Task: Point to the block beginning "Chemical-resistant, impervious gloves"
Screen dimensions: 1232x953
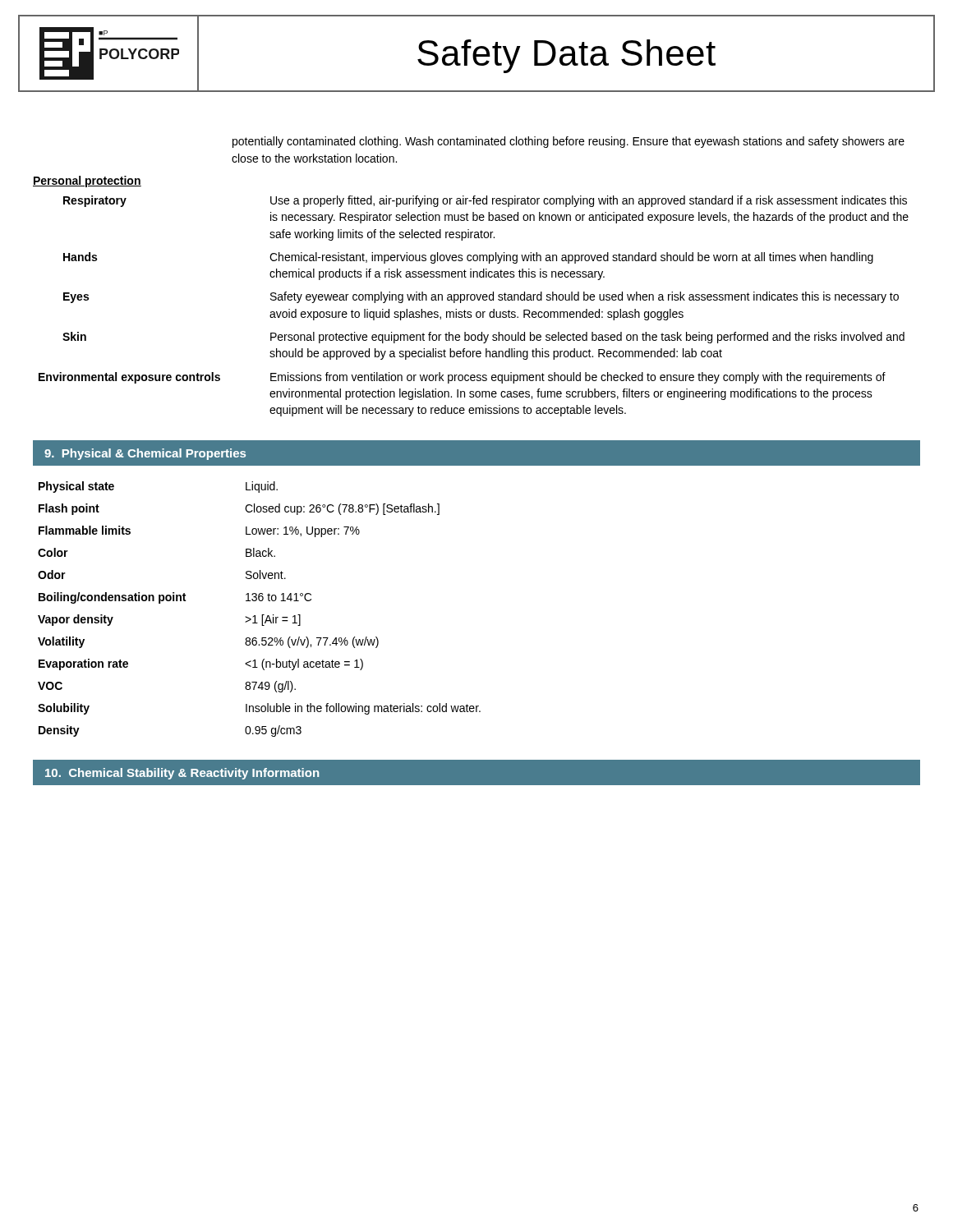Action: pos(572,265)
